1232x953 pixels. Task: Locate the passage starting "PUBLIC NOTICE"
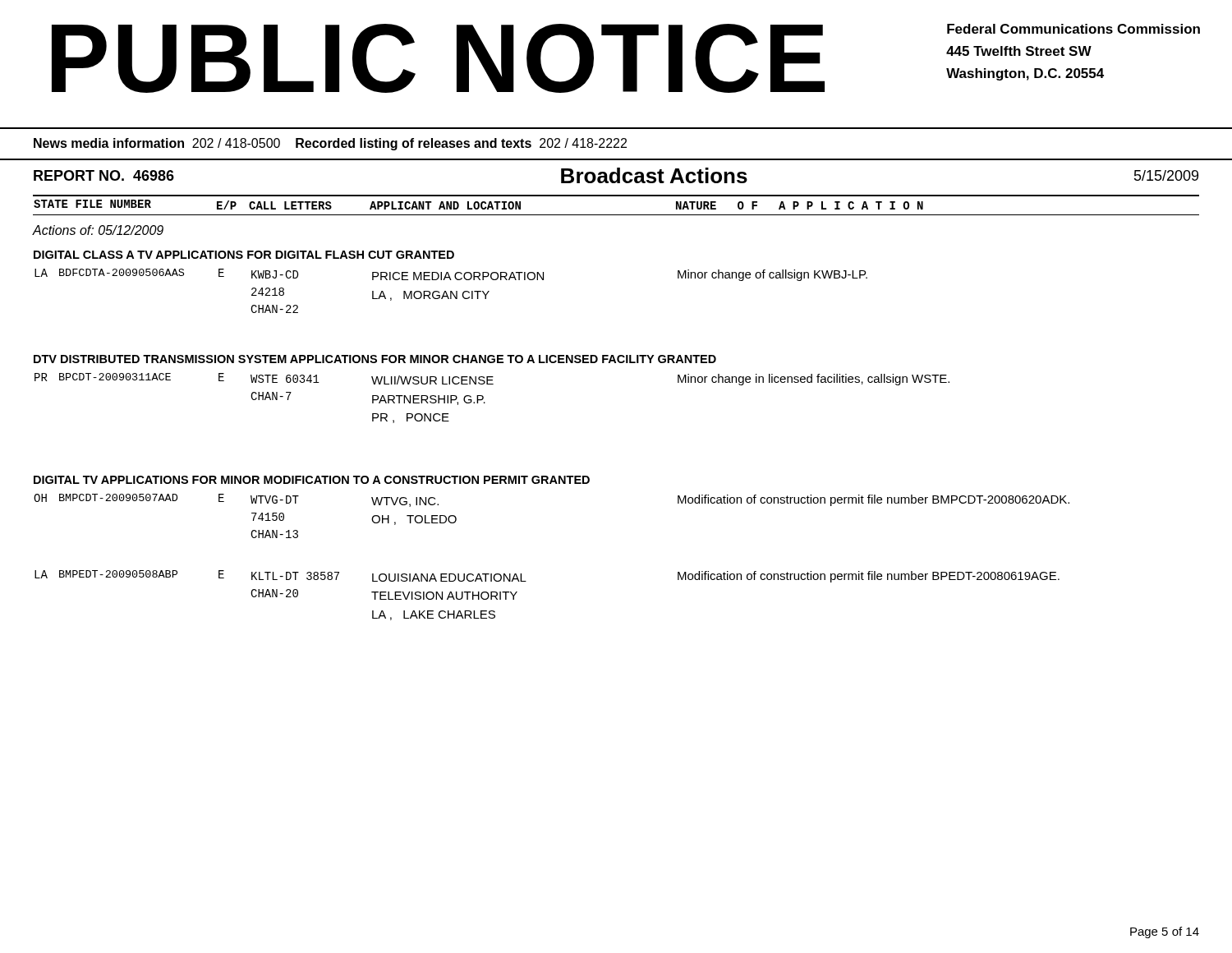click(438, 58)
